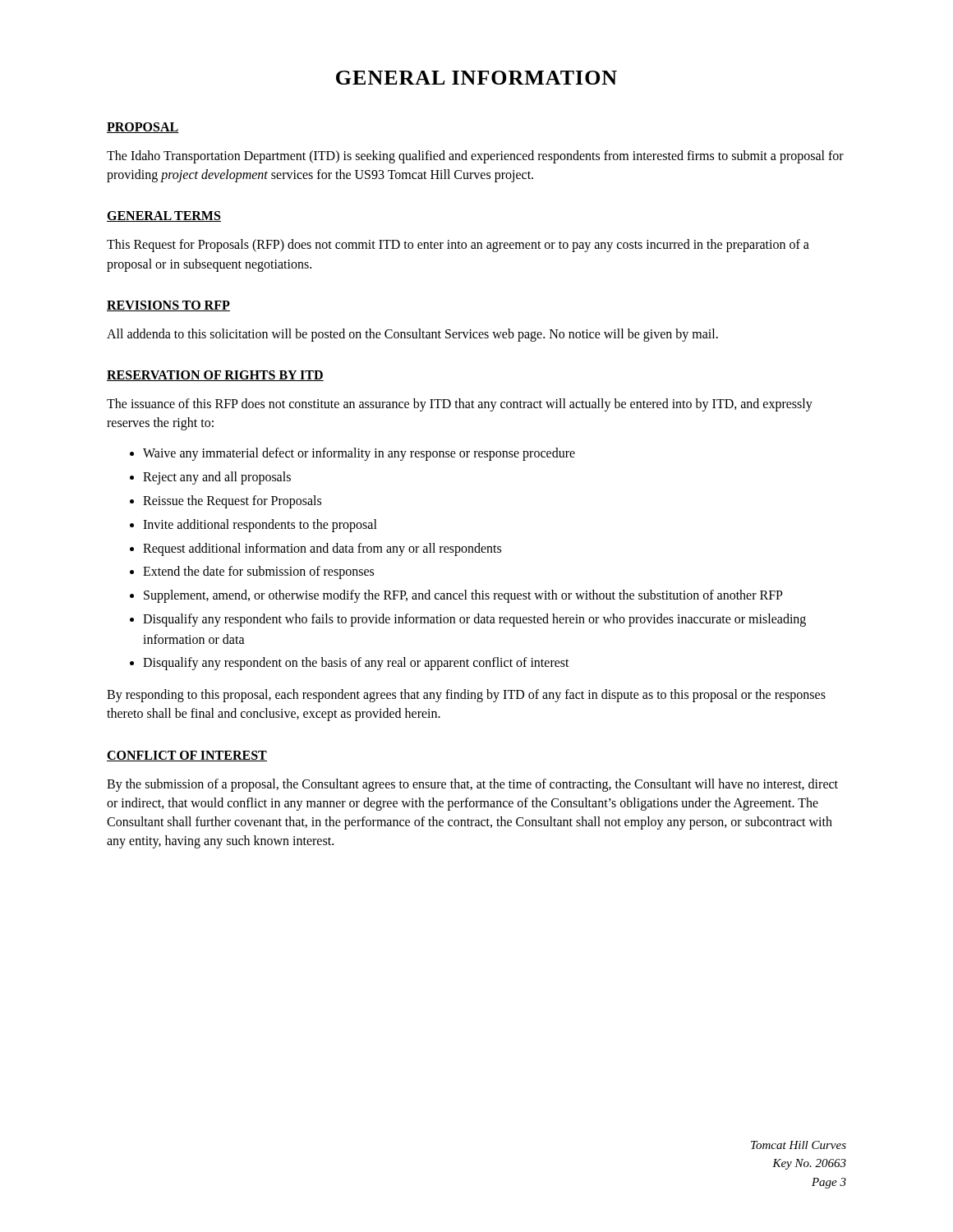
Task: Where is the passage that starts "This Request for Proposals (RFP) does not commit"?
Action: (x=458, y=254)
